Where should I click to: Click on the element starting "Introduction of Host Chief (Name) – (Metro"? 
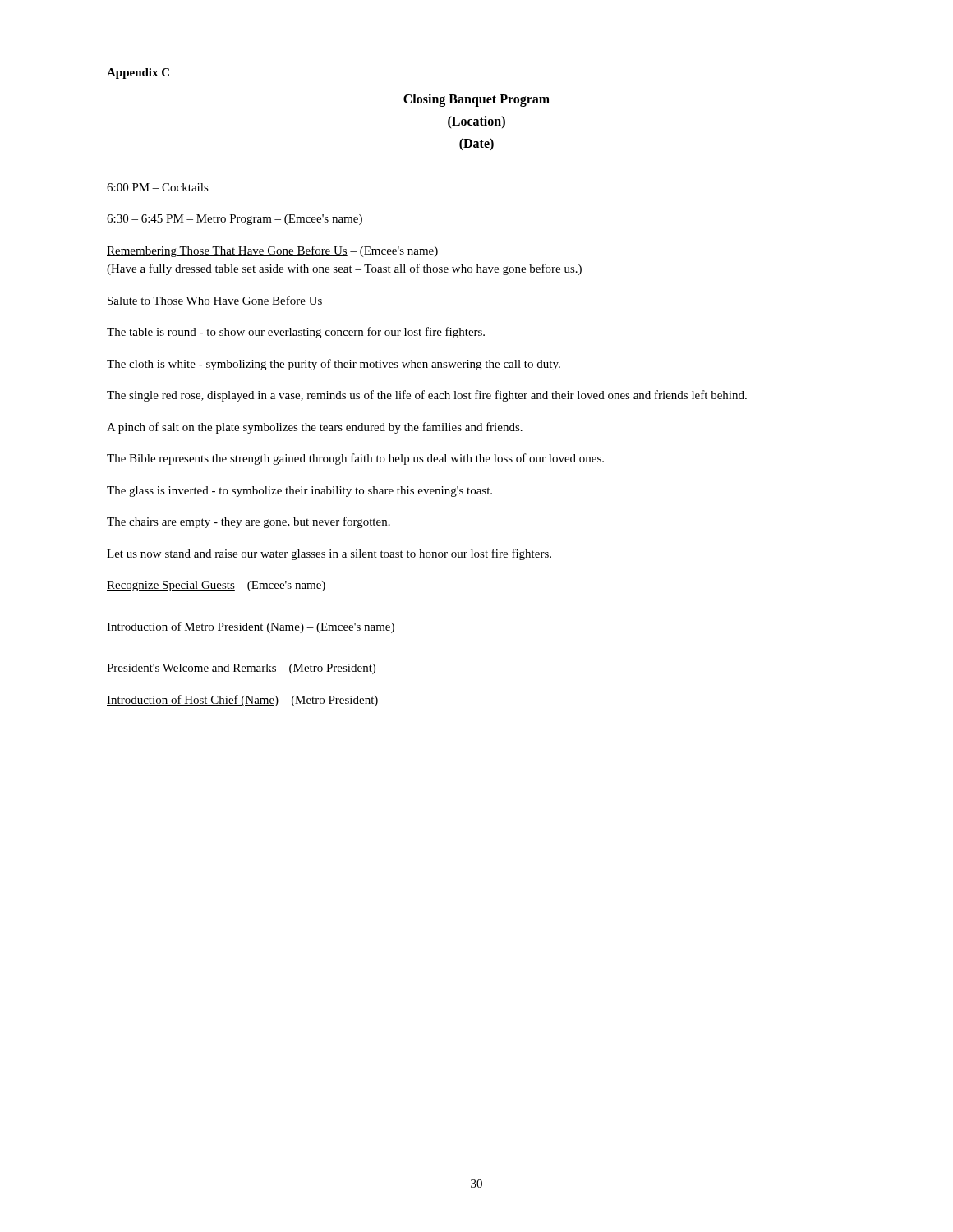point(243,699)
